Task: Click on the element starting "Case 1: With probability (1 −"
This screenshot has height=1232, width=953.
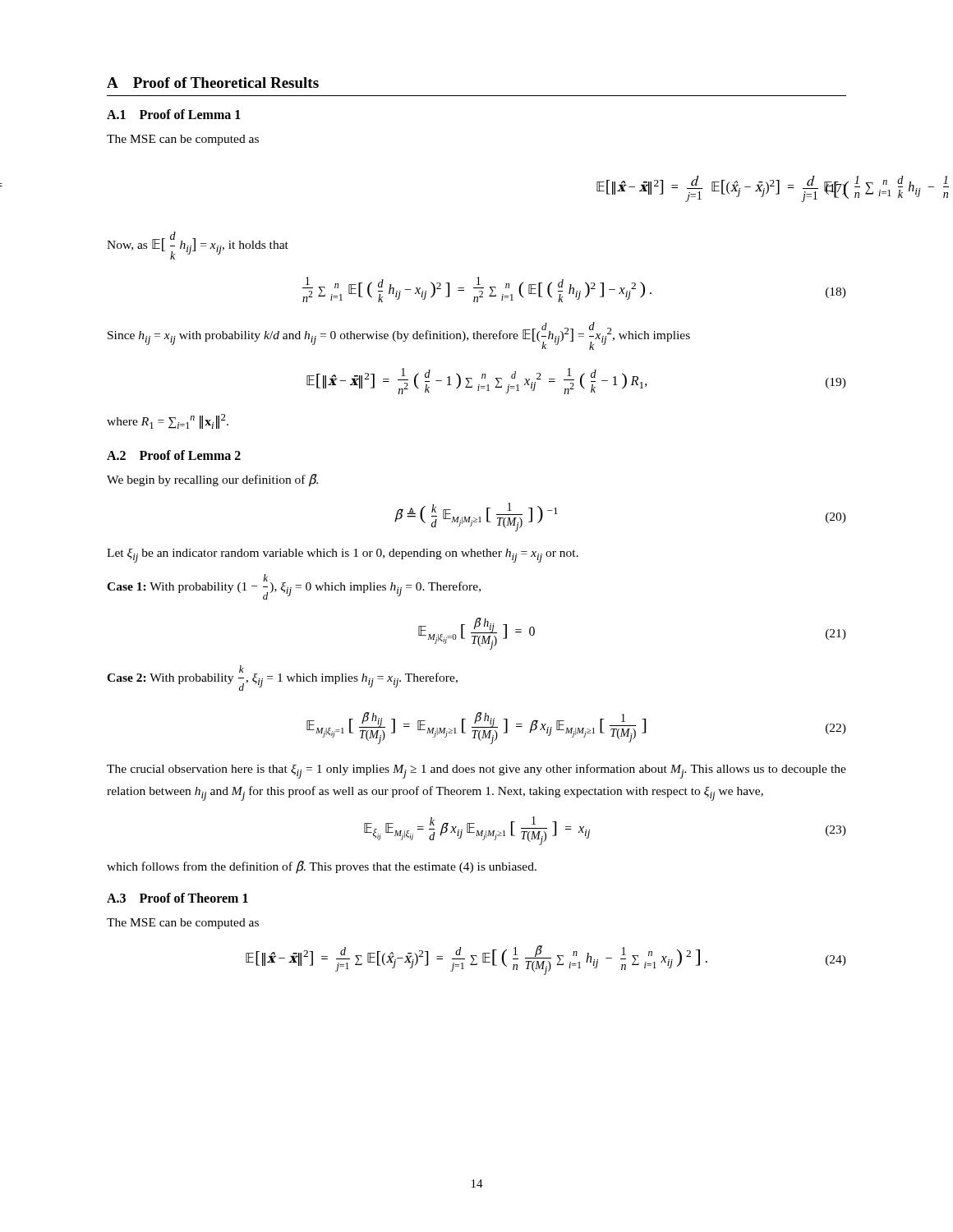Action: tap(294, 587)
